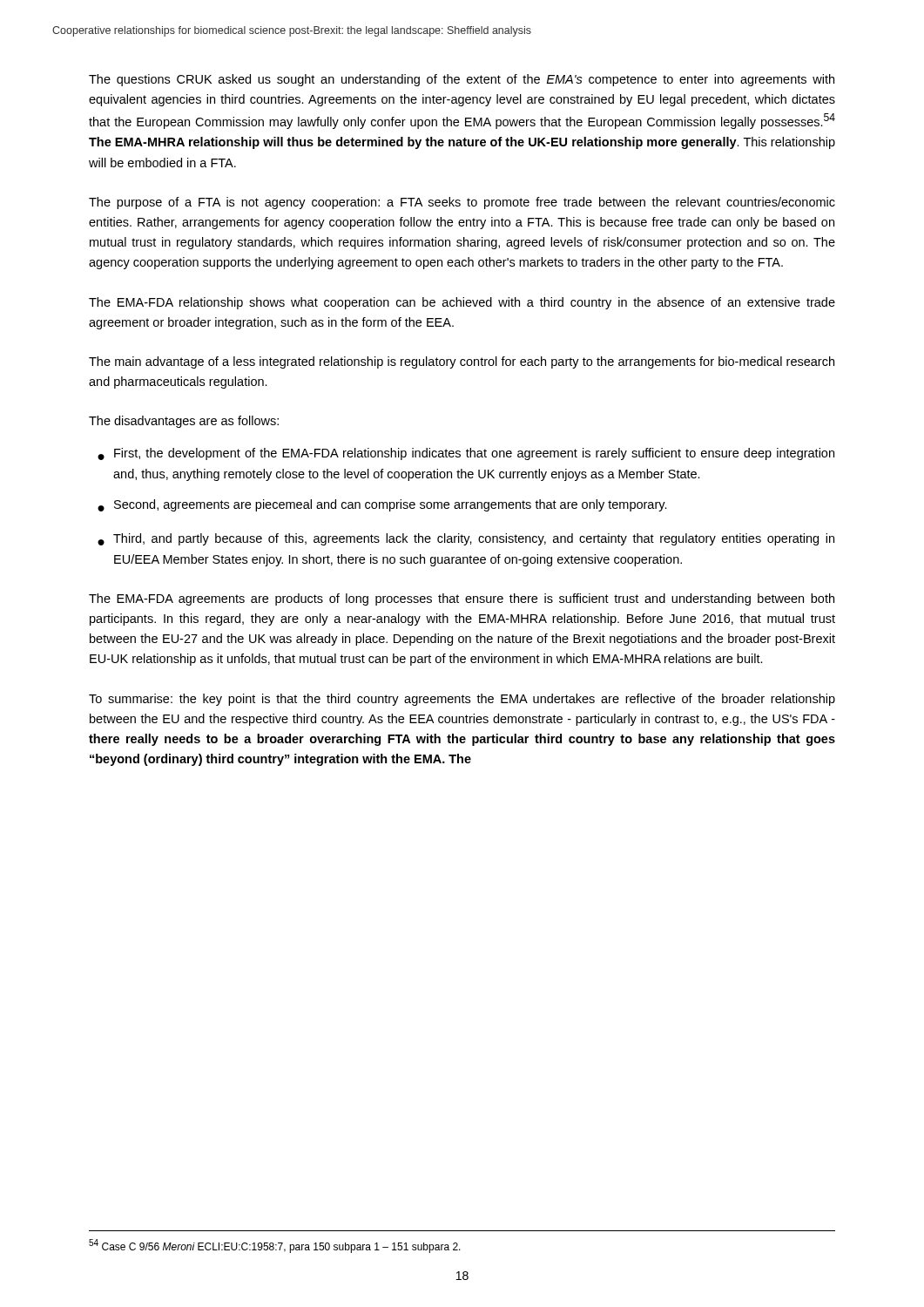Navigate to the text block starting "● Second, agreements are piecemeal and can comprise"
This screenshot has height=1307, width=924.
[462, 507]
